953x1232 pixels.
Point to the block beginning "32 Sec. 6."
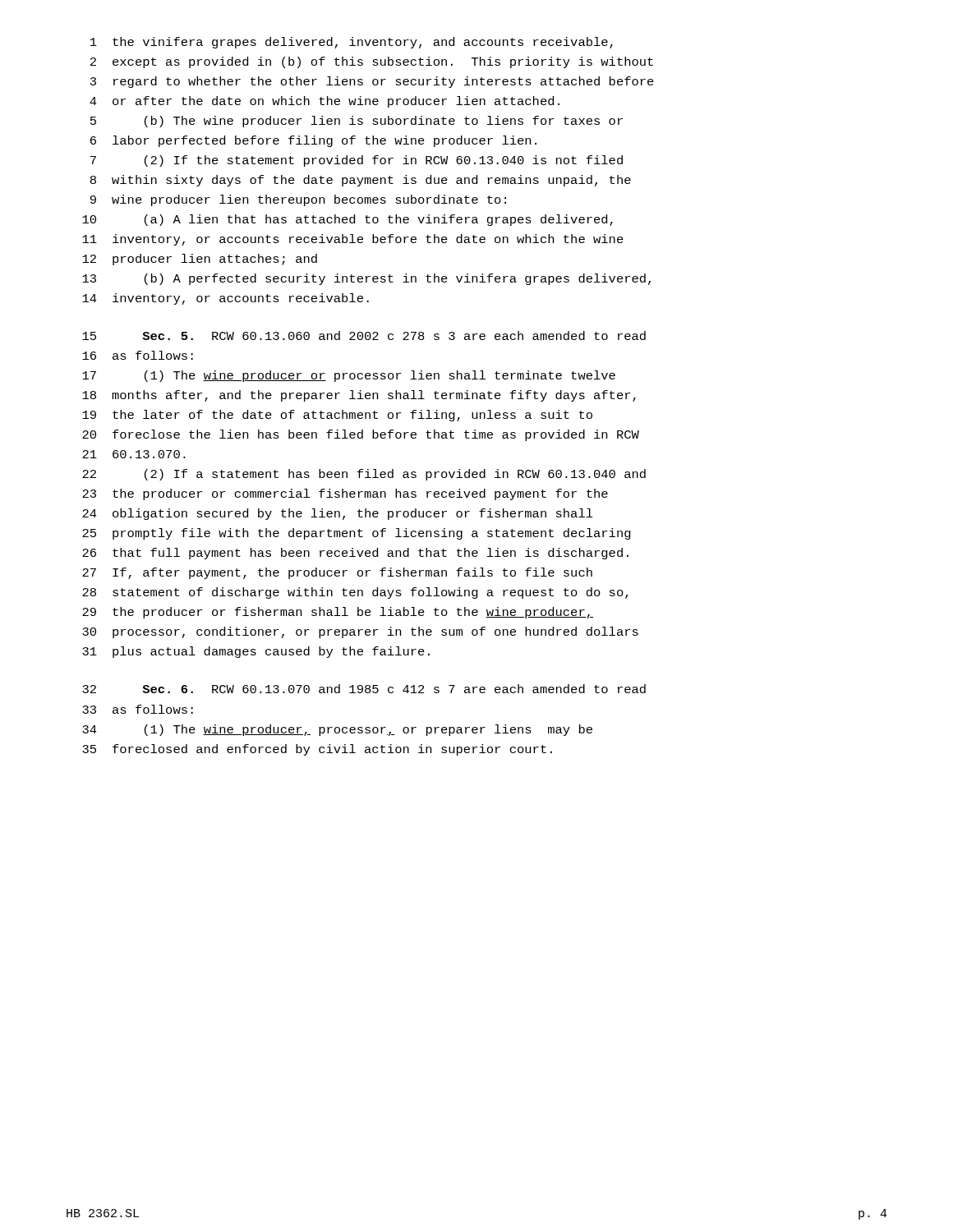[476, 690]
